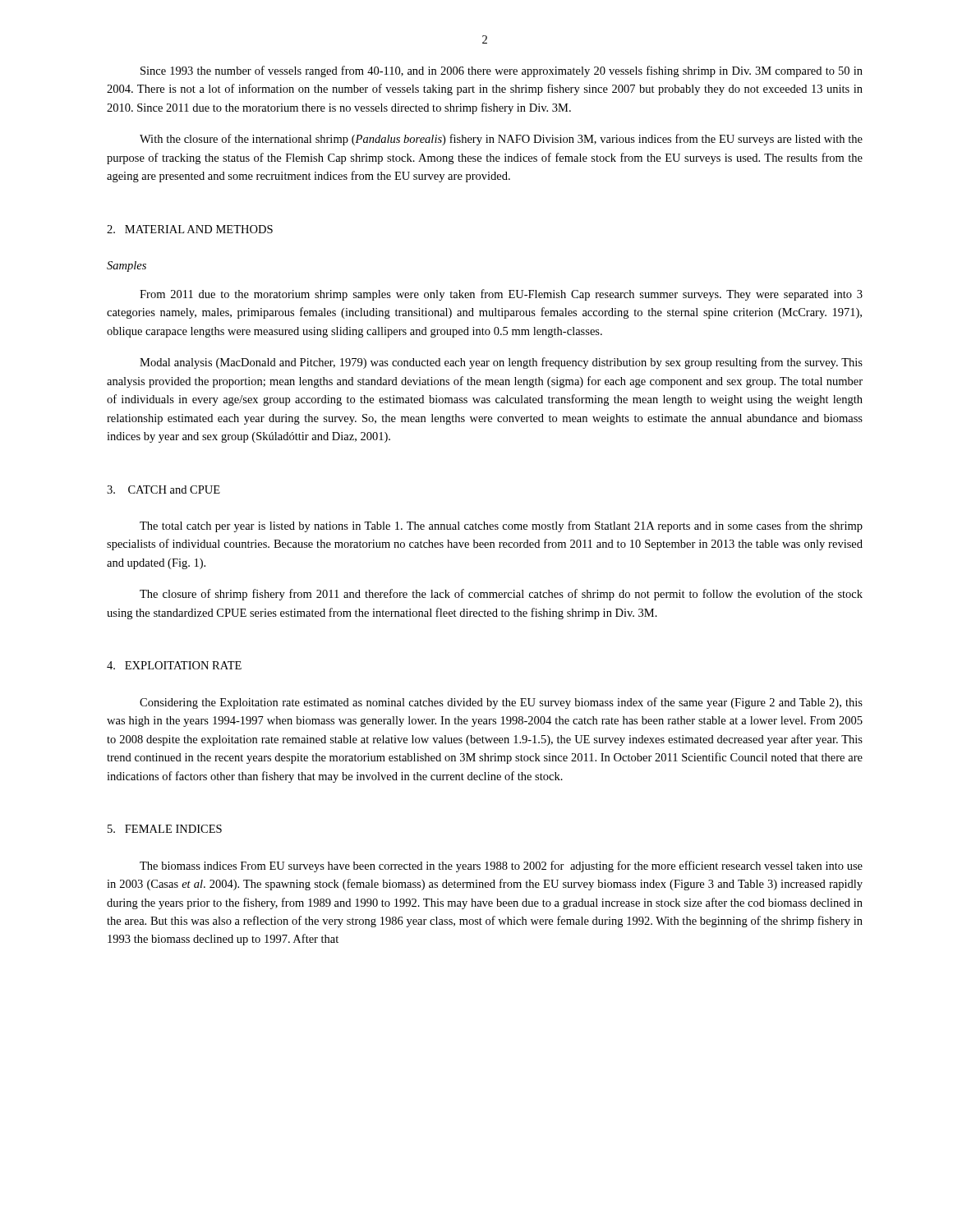Click on the passage starting "2. MATERIAL AND METHODS"
953x1232 pixels.
click(x=190, y=229)
